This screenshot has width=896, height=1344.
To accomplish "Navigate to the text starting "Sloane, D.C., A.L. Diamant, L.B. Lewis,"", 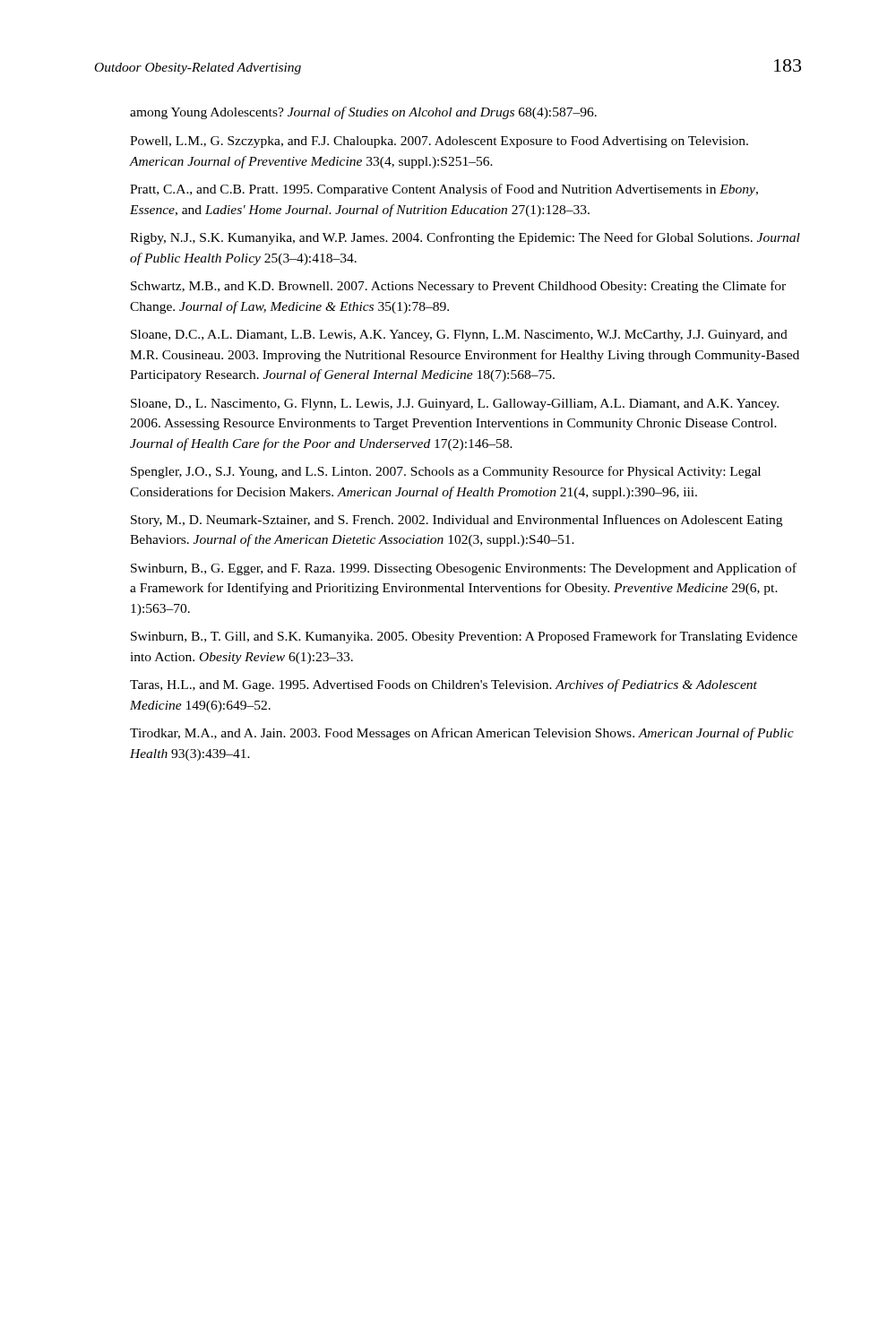I will [448, 355].
